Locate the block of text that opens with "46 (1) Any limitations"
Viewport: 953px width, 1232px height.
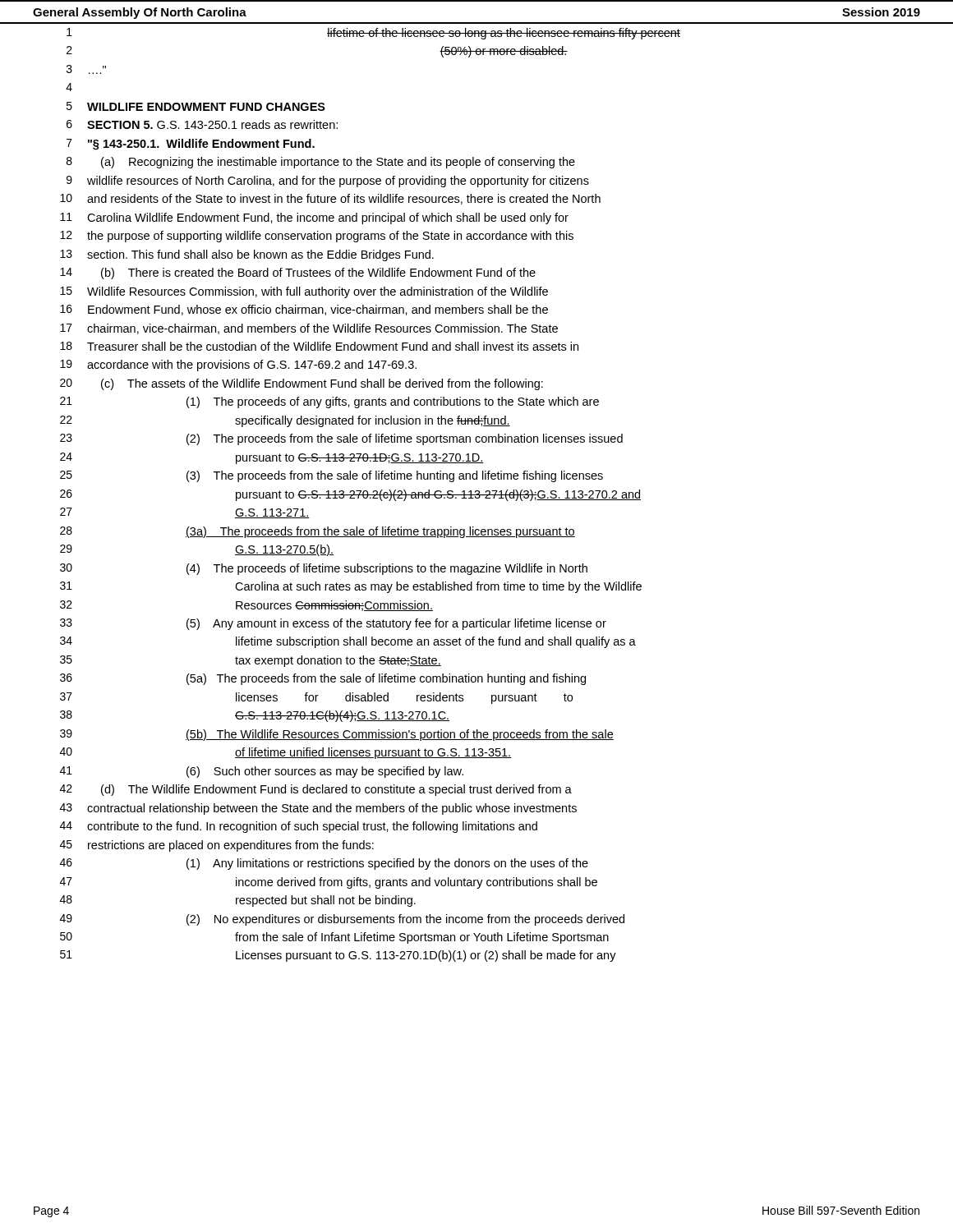click(476, 882)
